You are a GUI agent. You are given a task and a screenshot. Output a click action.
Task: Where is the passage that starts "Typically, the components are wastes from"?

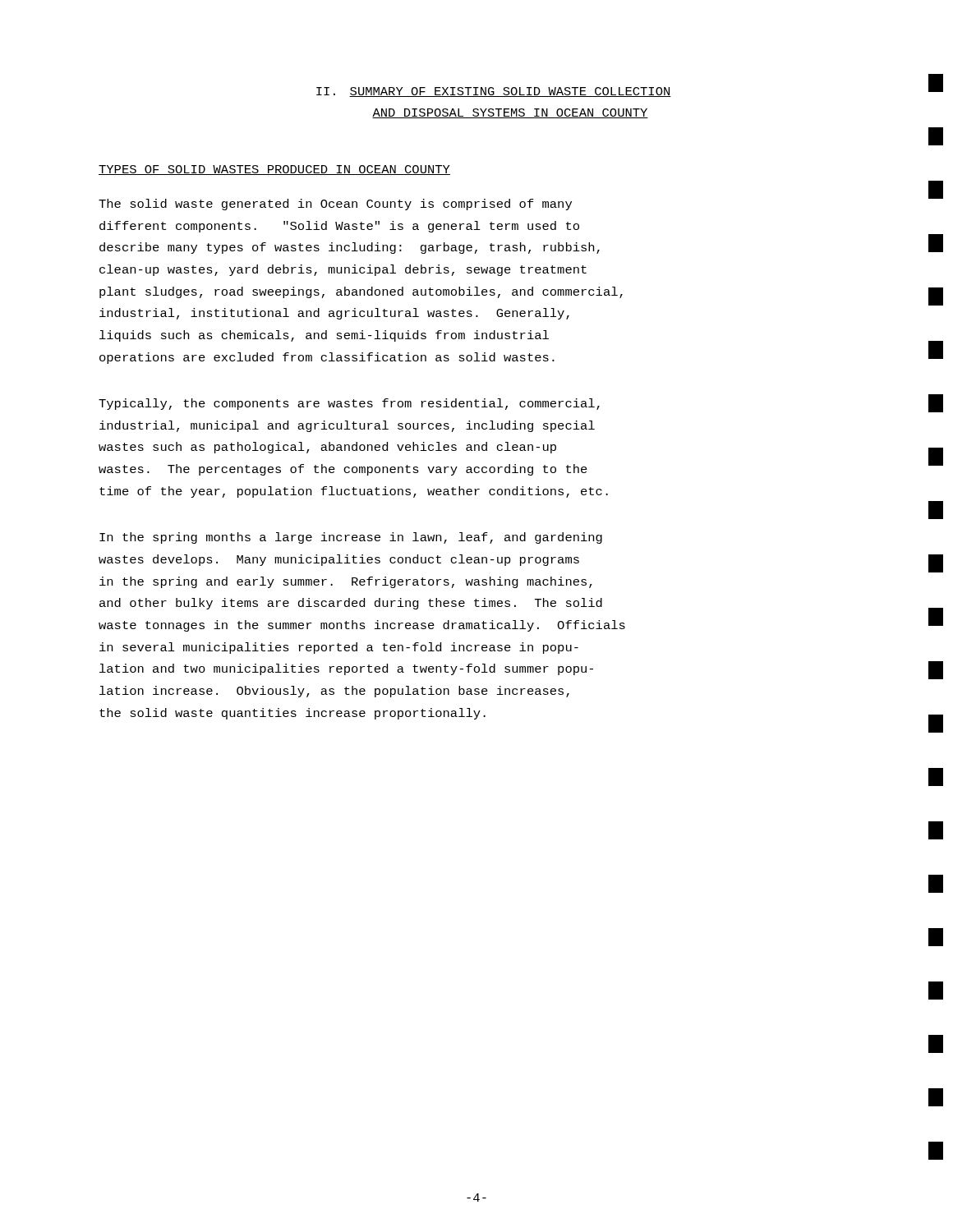click(355, 448)
